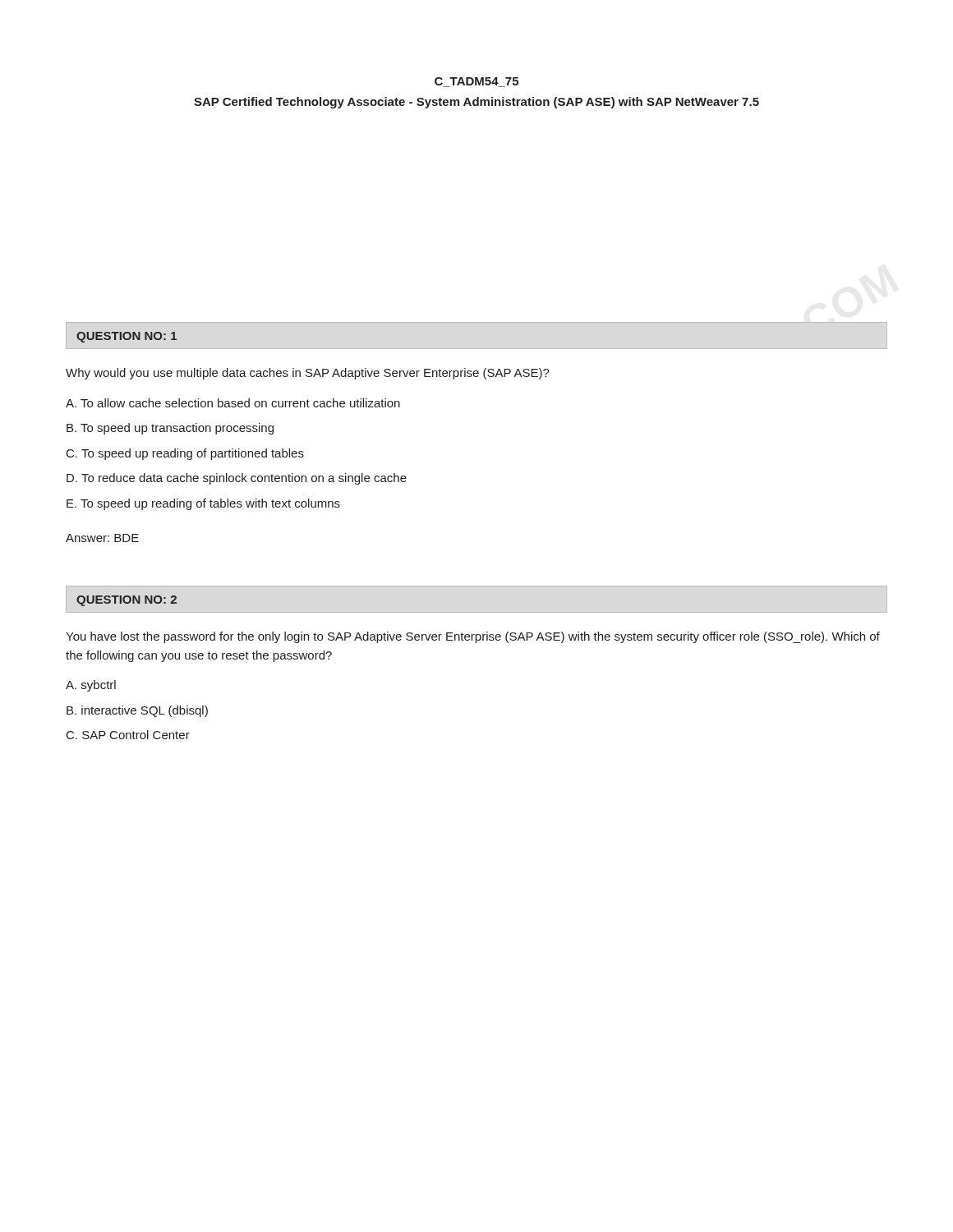Click the section header that begins "SAP Certified Technology"
This screenshot has width=953, height=1232.
point(476,101)
